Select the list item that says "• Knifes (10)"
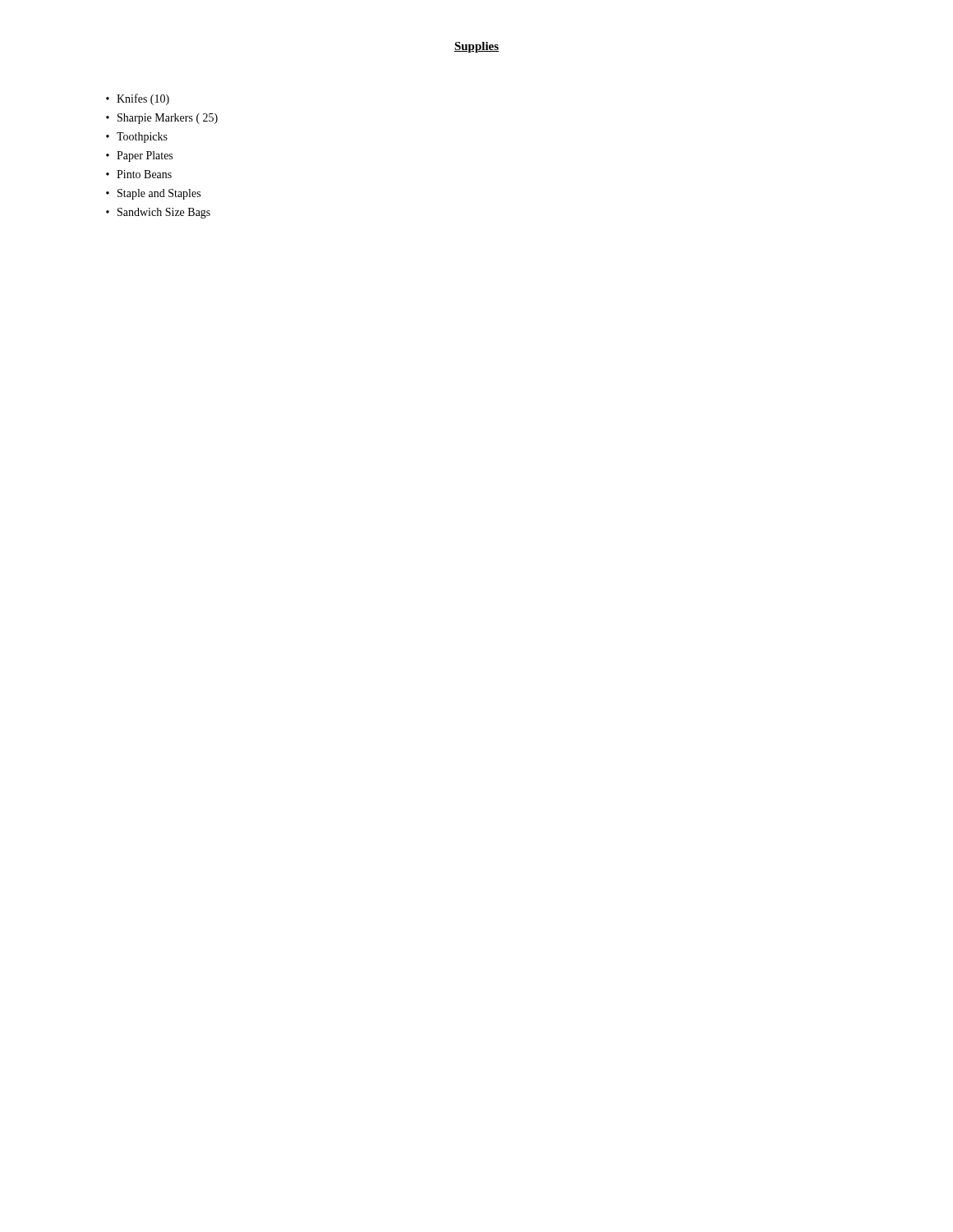Viewport: 953px width, 1232px height. tap(134, 99)
